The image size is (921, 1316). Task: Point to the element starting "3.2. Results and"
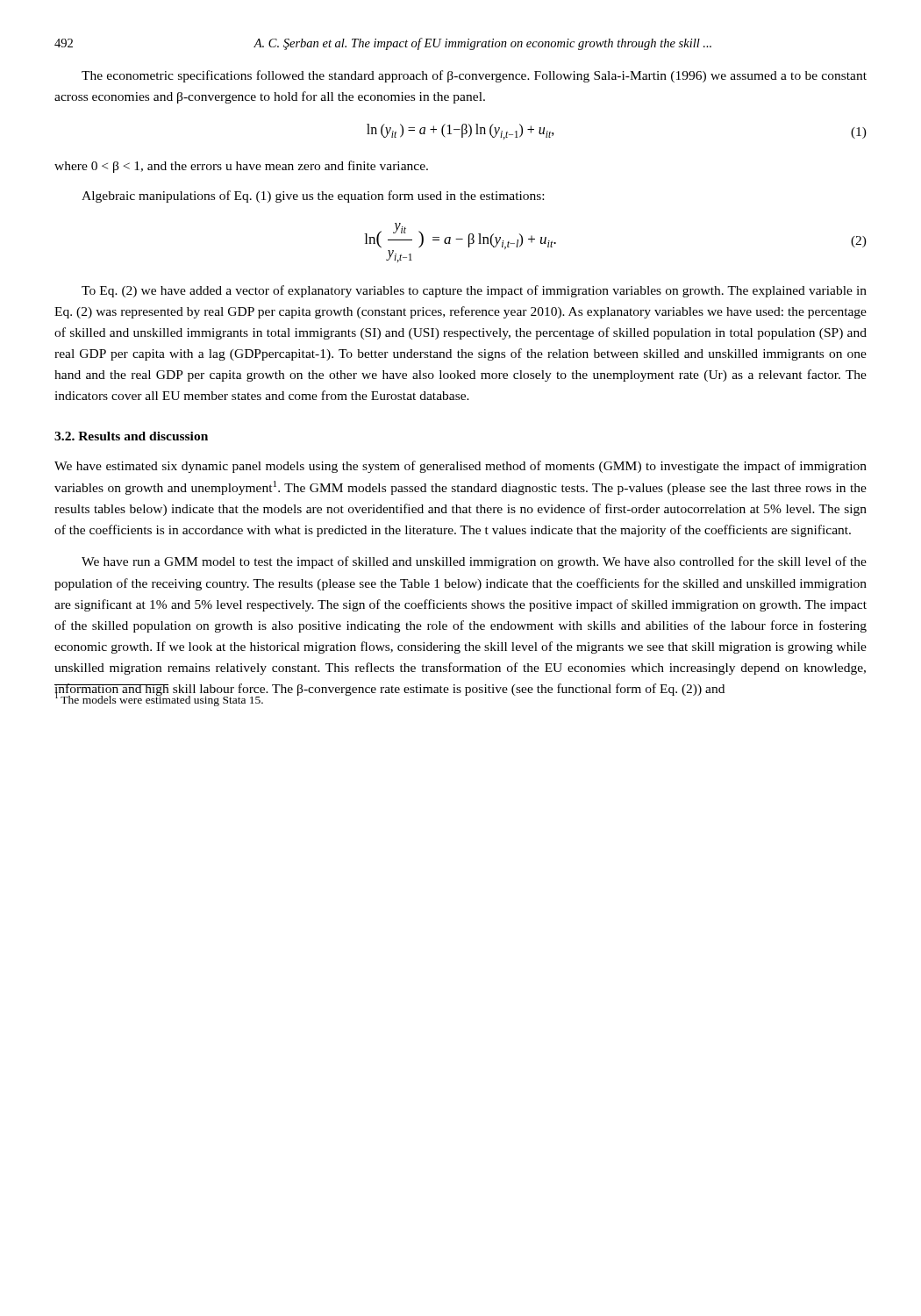[131, 436]
